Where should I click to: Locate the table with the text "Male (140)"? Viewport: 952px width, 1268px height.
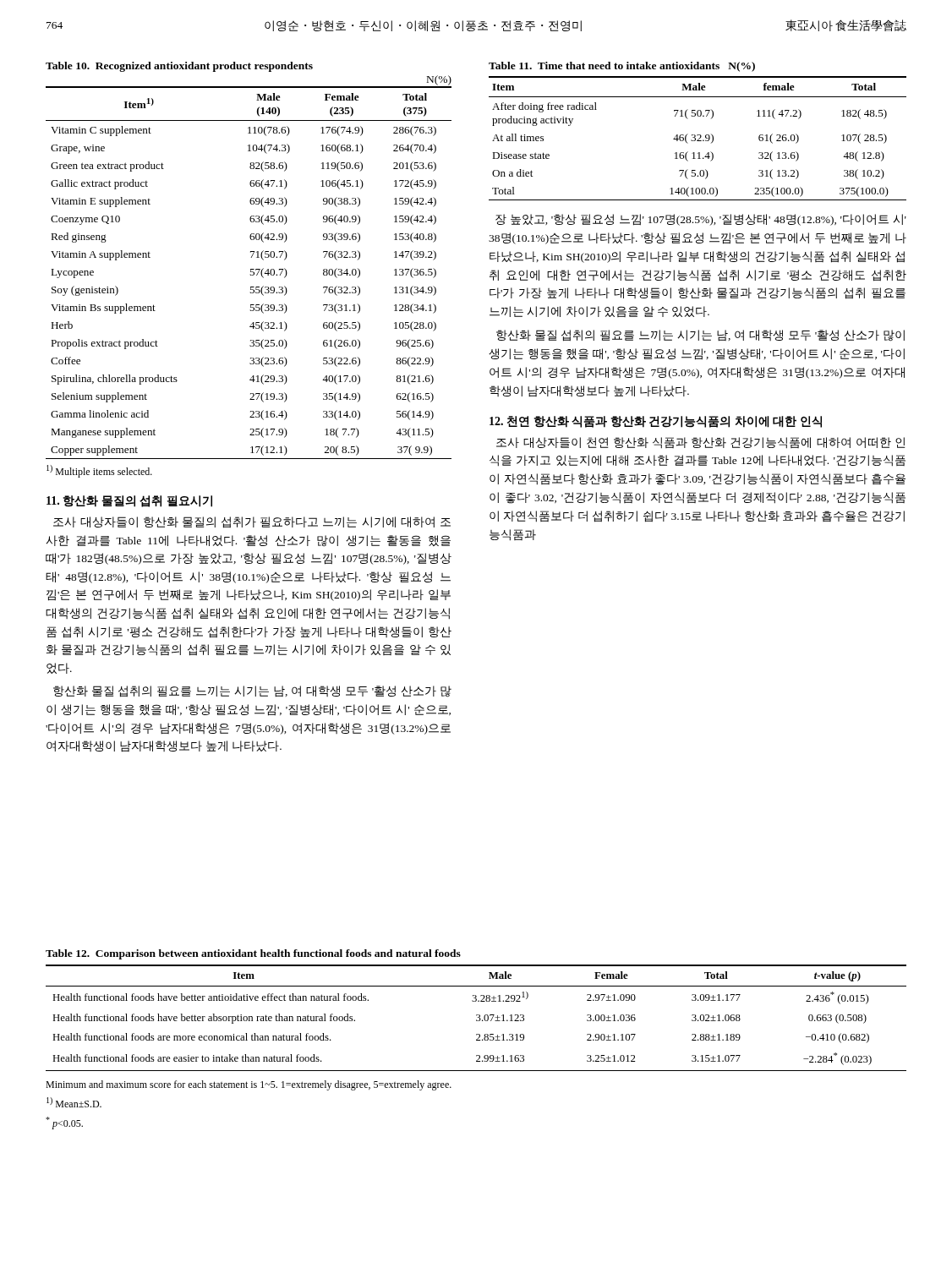point(249,259)
